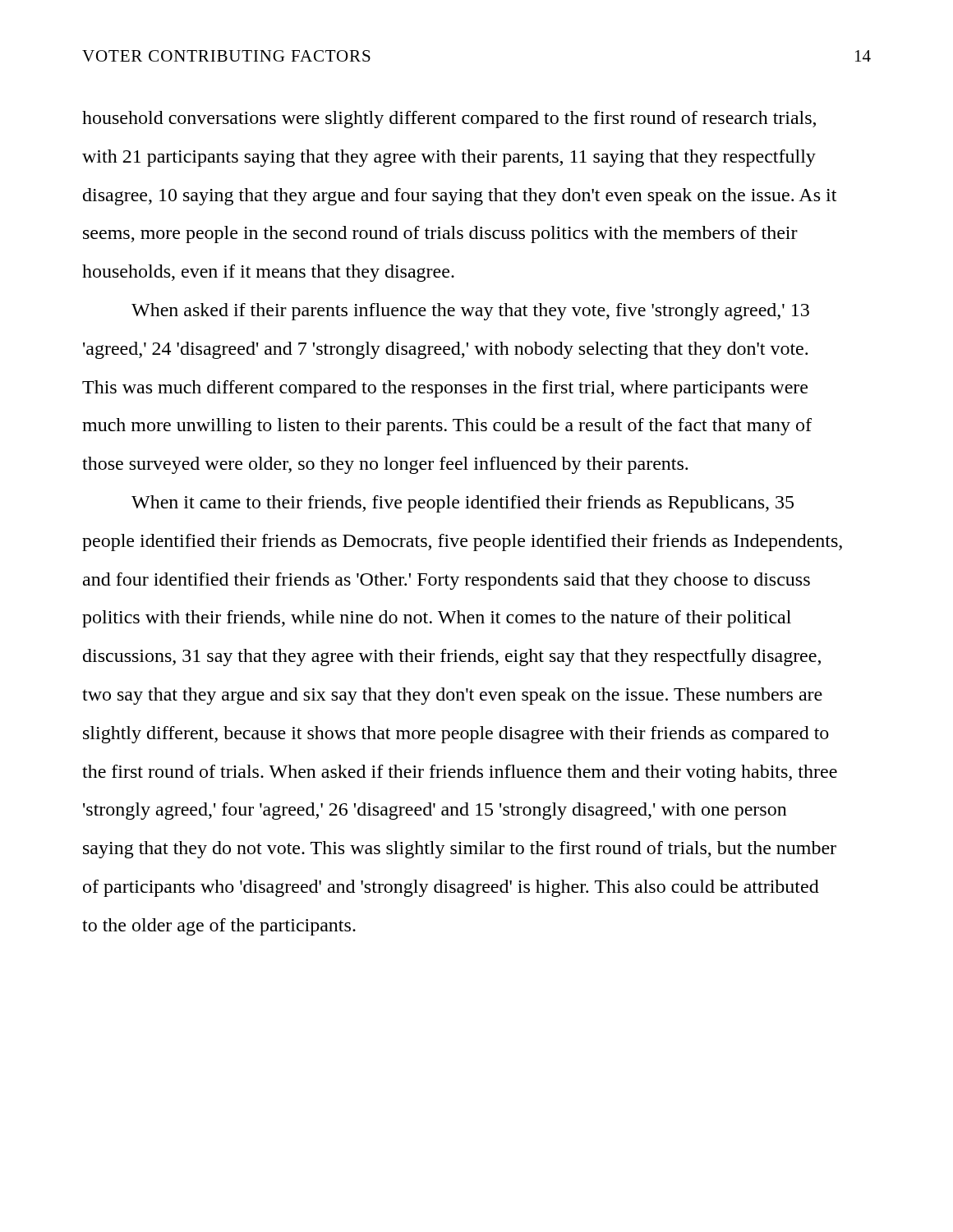Viewport: 953px width, 1232px height.
Task: Click on the text starting "When it came to their friends,"
Action: coord(463,504)
